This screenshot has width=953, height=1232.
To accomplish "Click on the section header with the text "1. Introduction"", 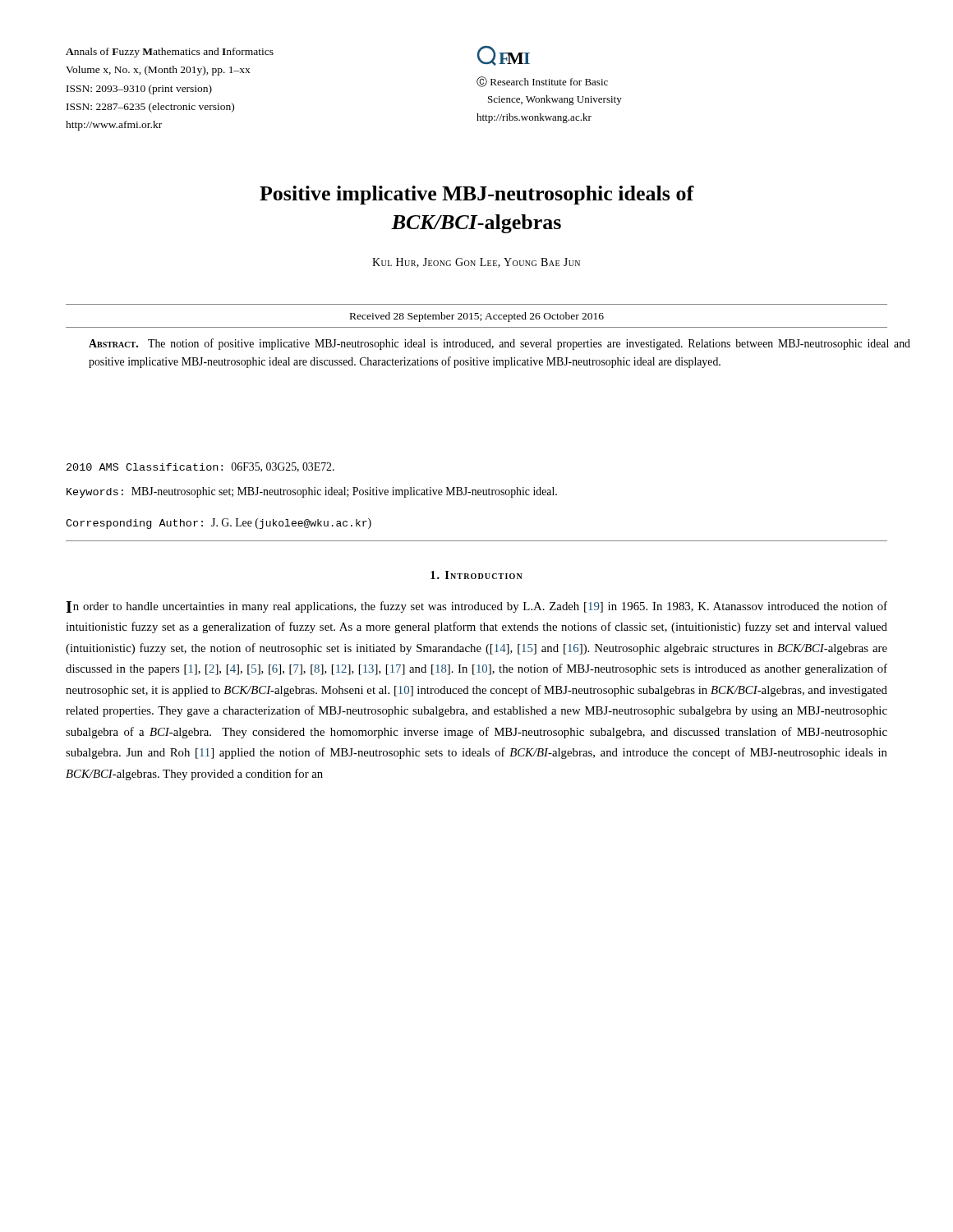I will pos(476,575).
